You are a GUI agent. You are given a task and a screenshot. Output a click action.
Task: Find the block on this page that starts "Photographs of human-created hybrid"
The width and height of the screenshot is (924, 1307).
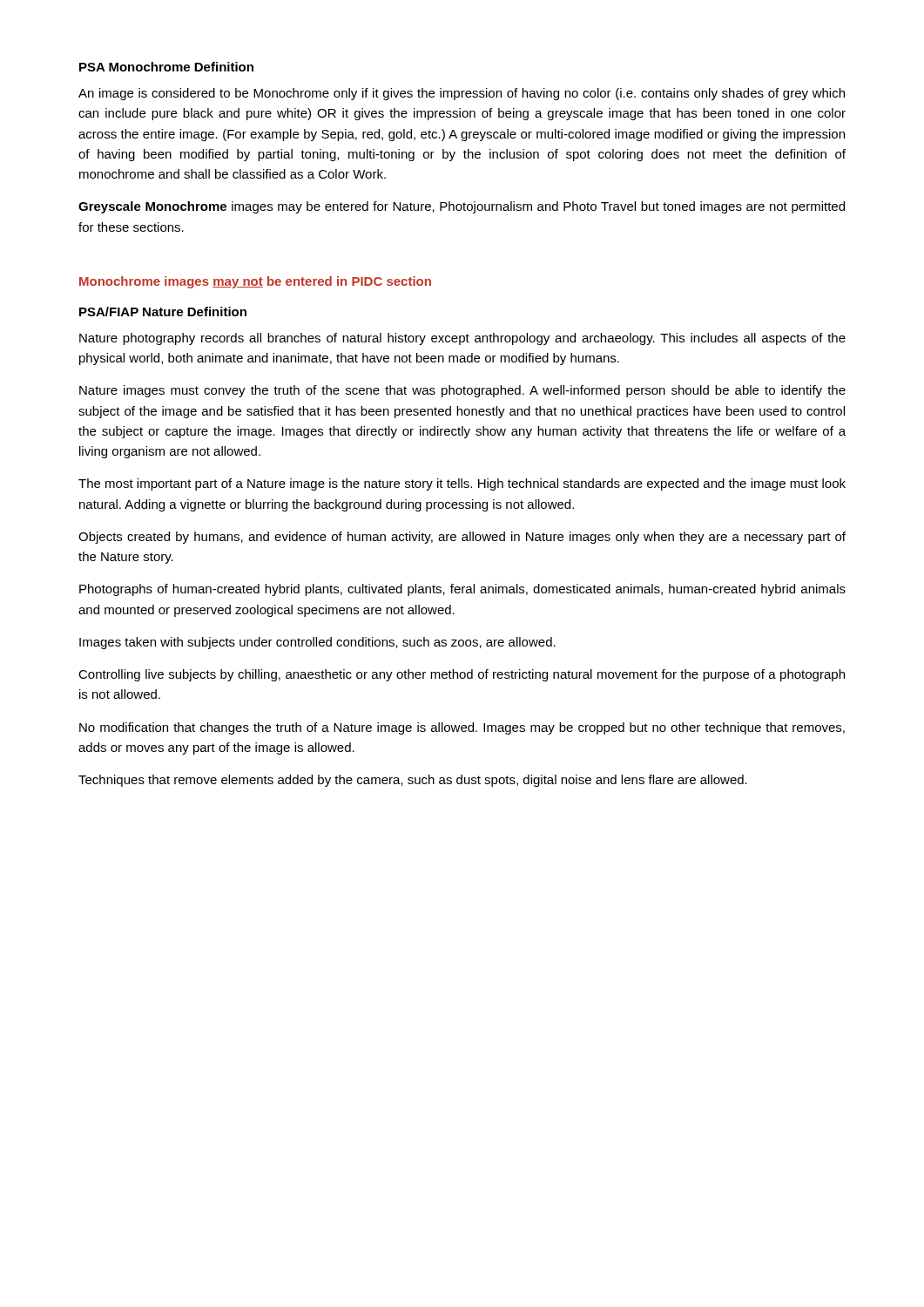pyautogui.click(x=462, y=599)
